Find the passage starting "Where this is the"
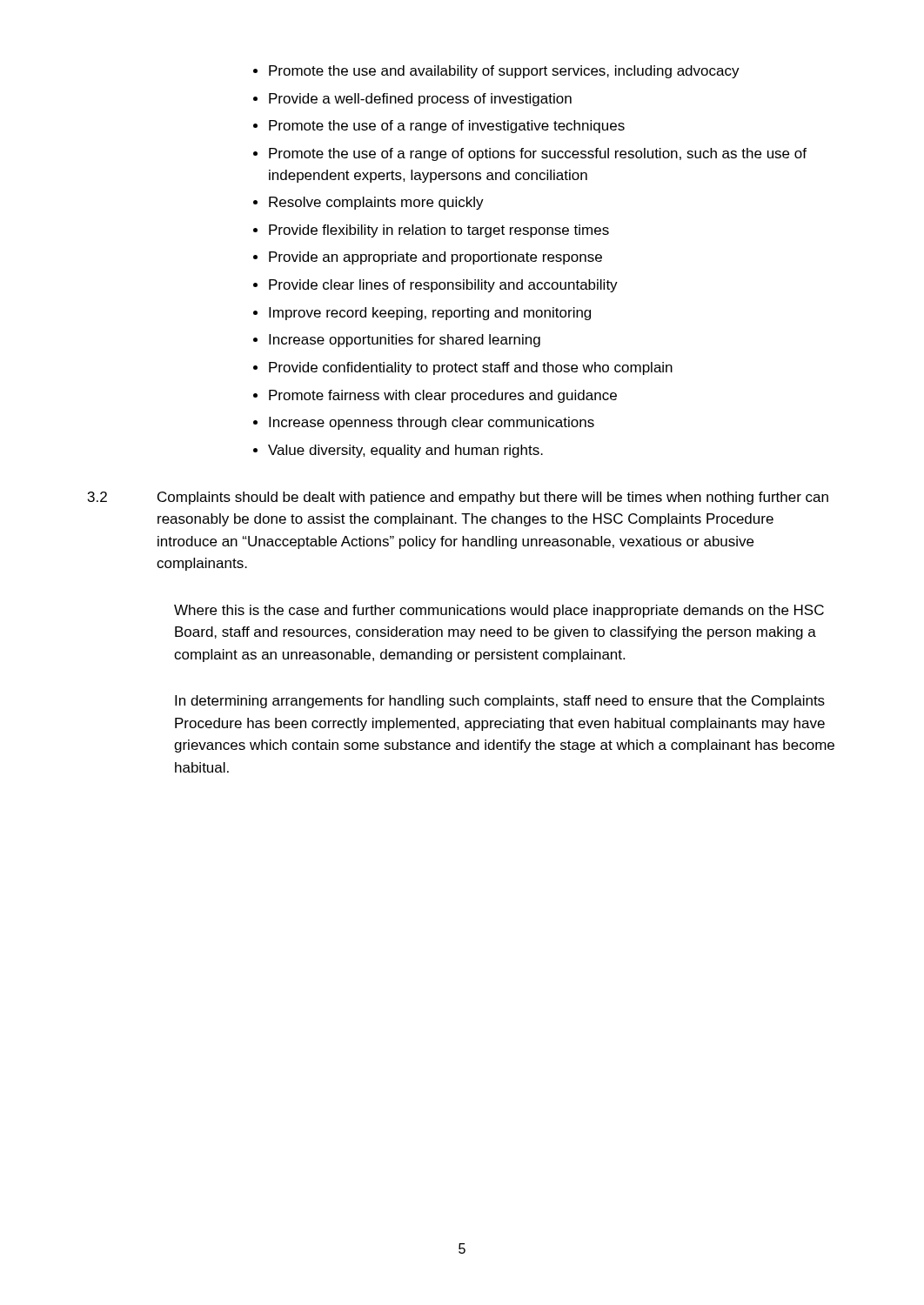This screenshot has height=1305, width=924. click(x=499, y=632)
